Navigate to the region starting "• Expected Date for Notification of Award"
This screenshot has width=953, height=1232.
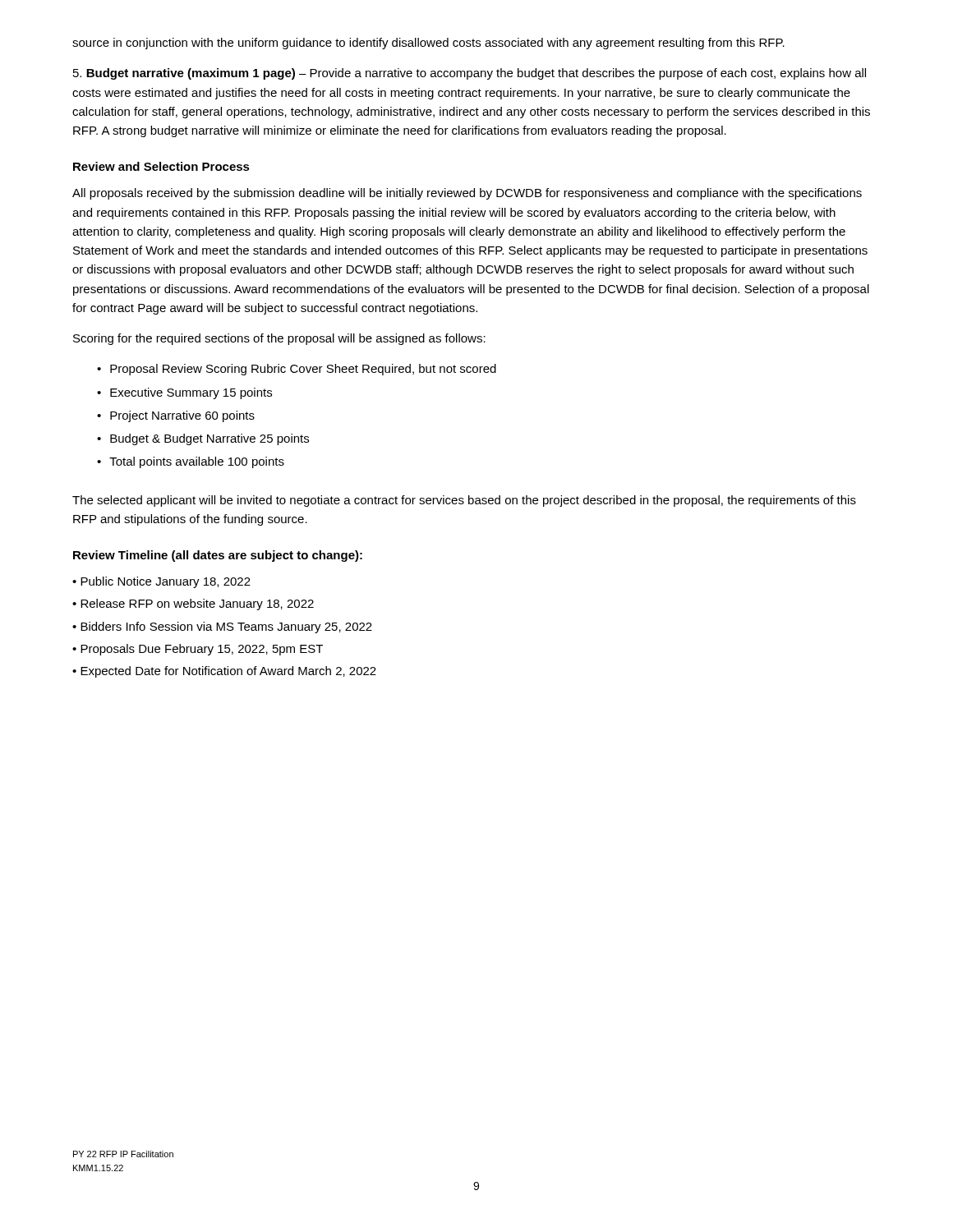224,671
